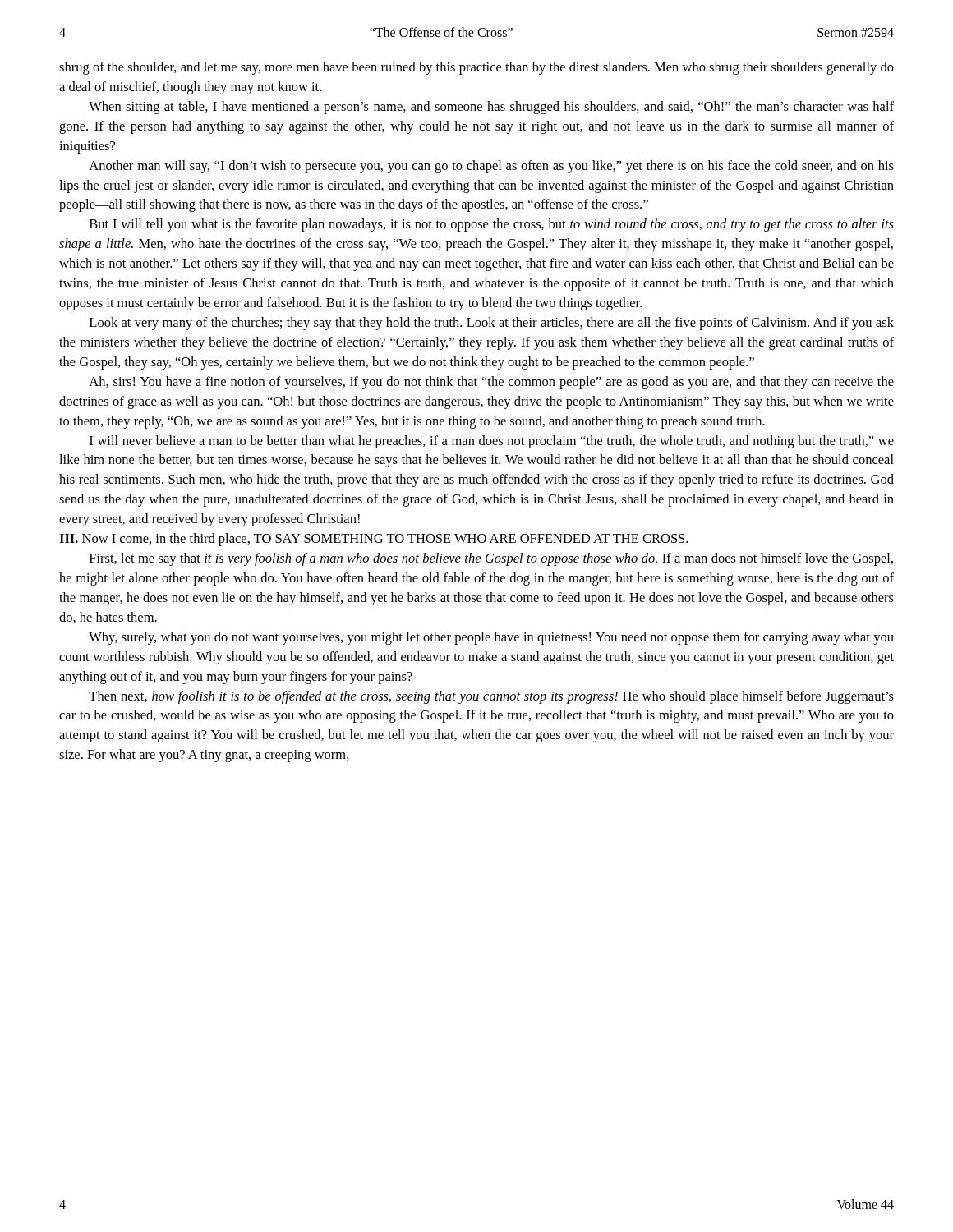Locate the text block containing "When sitting at"
This screenshot has width=953, height=1232.
click(476, 126)
